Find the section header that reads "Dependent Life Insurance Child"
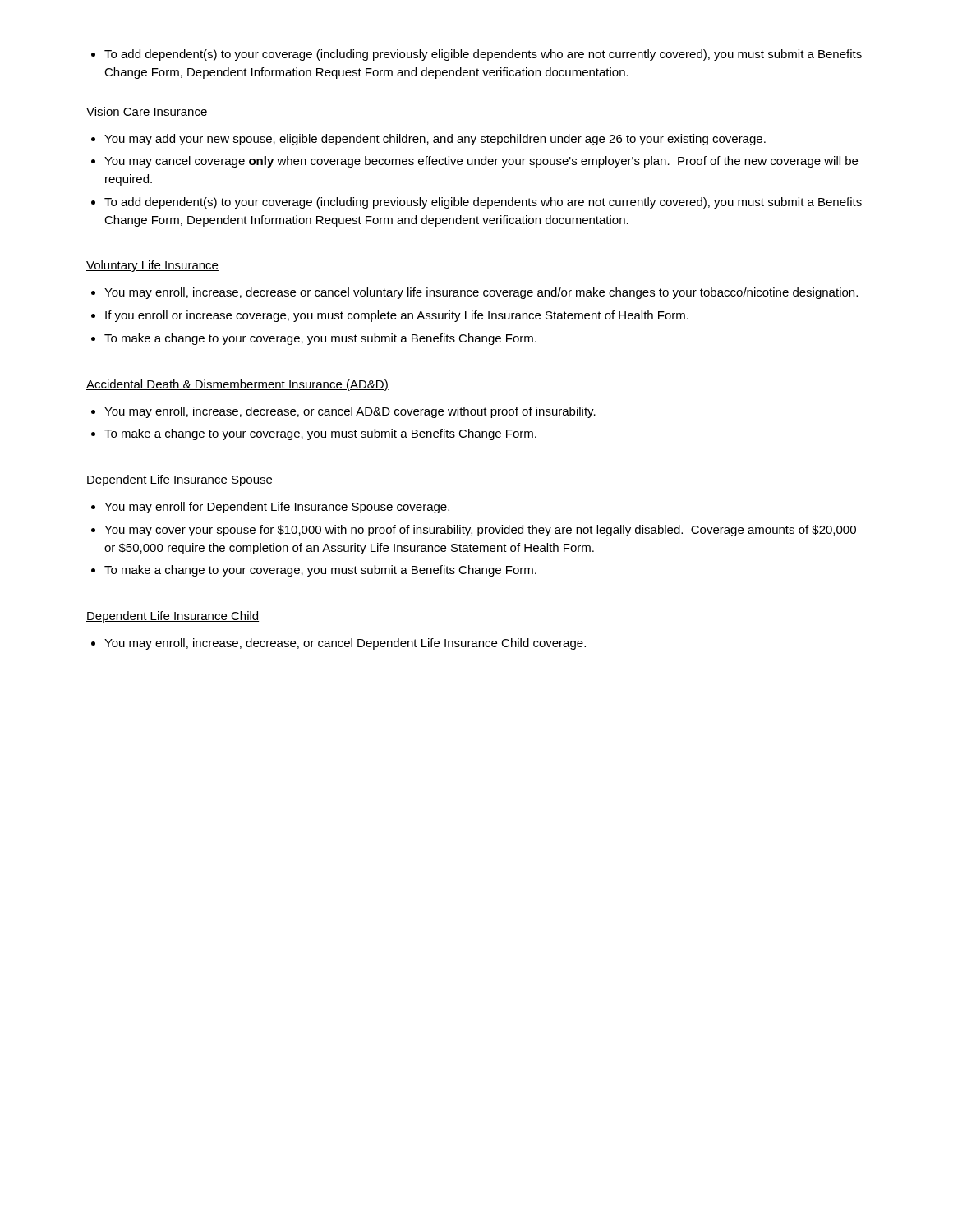 coord(173,616)
